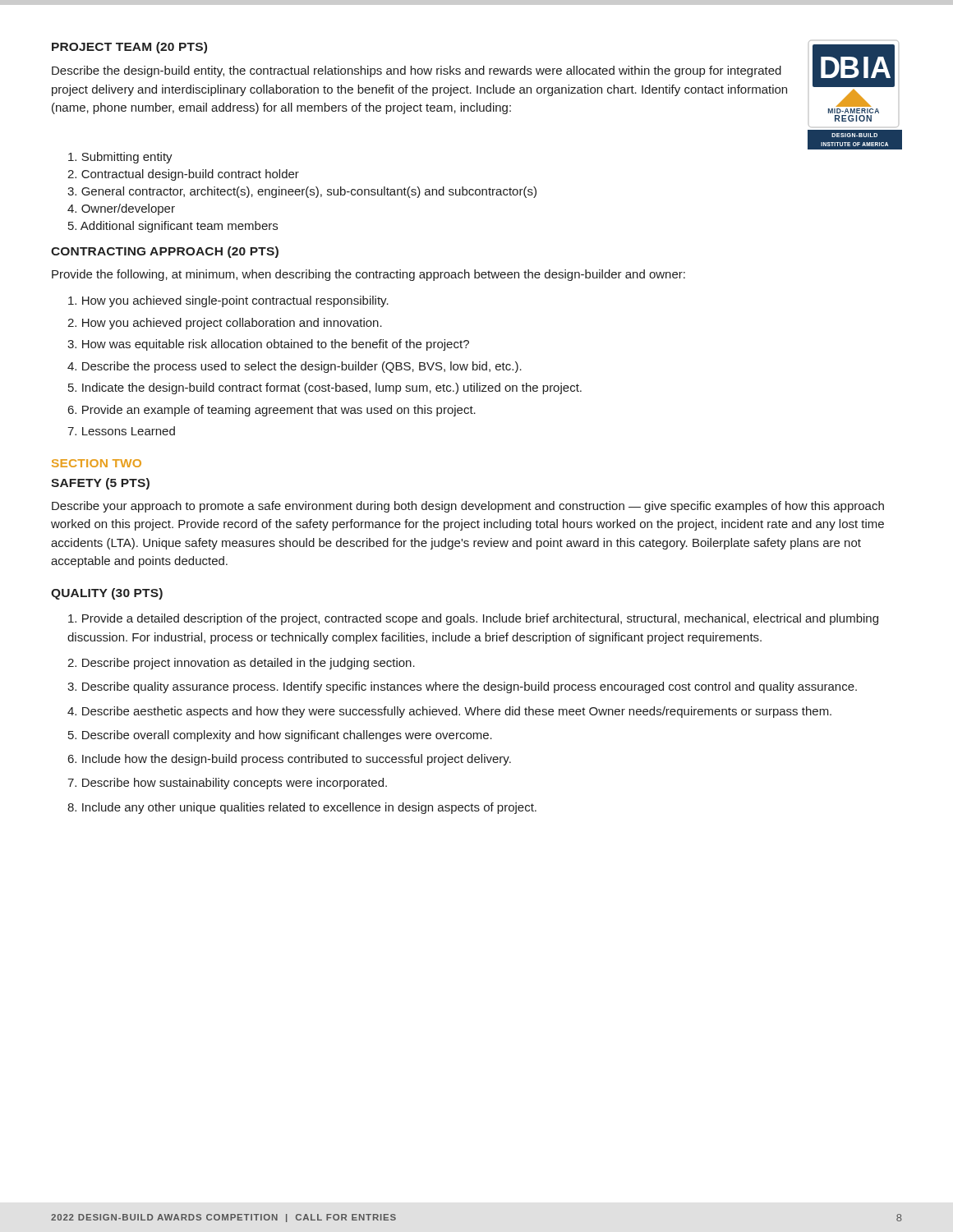953x1232 pixels.
Task: Find the region starting "6. Provide an example of teaming agreement that"
Action: tap(272, 409)
